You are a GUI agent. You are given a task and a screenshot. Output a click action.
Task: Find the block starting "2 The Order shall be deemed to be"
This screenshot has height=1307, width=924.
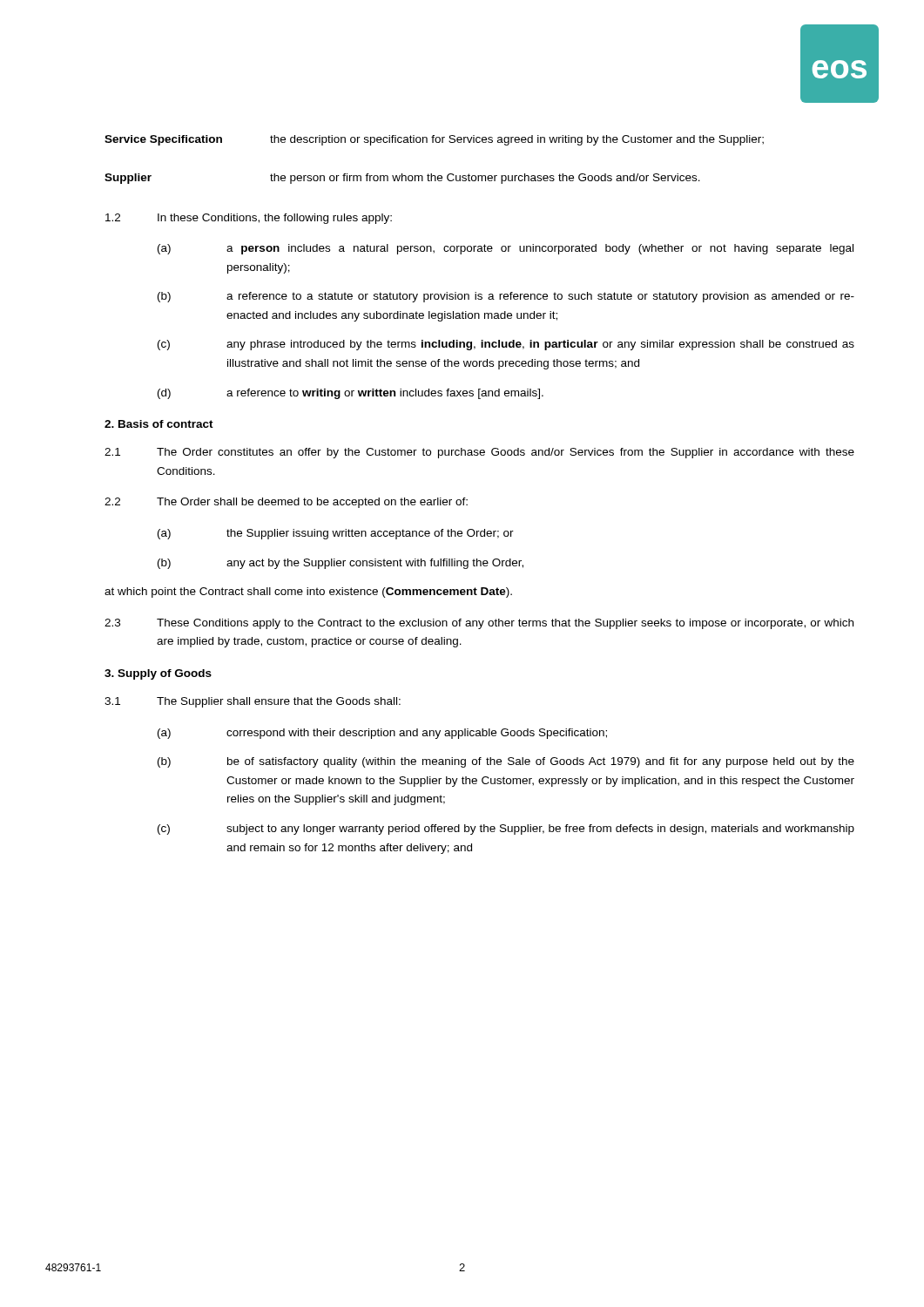click(286, 503)
